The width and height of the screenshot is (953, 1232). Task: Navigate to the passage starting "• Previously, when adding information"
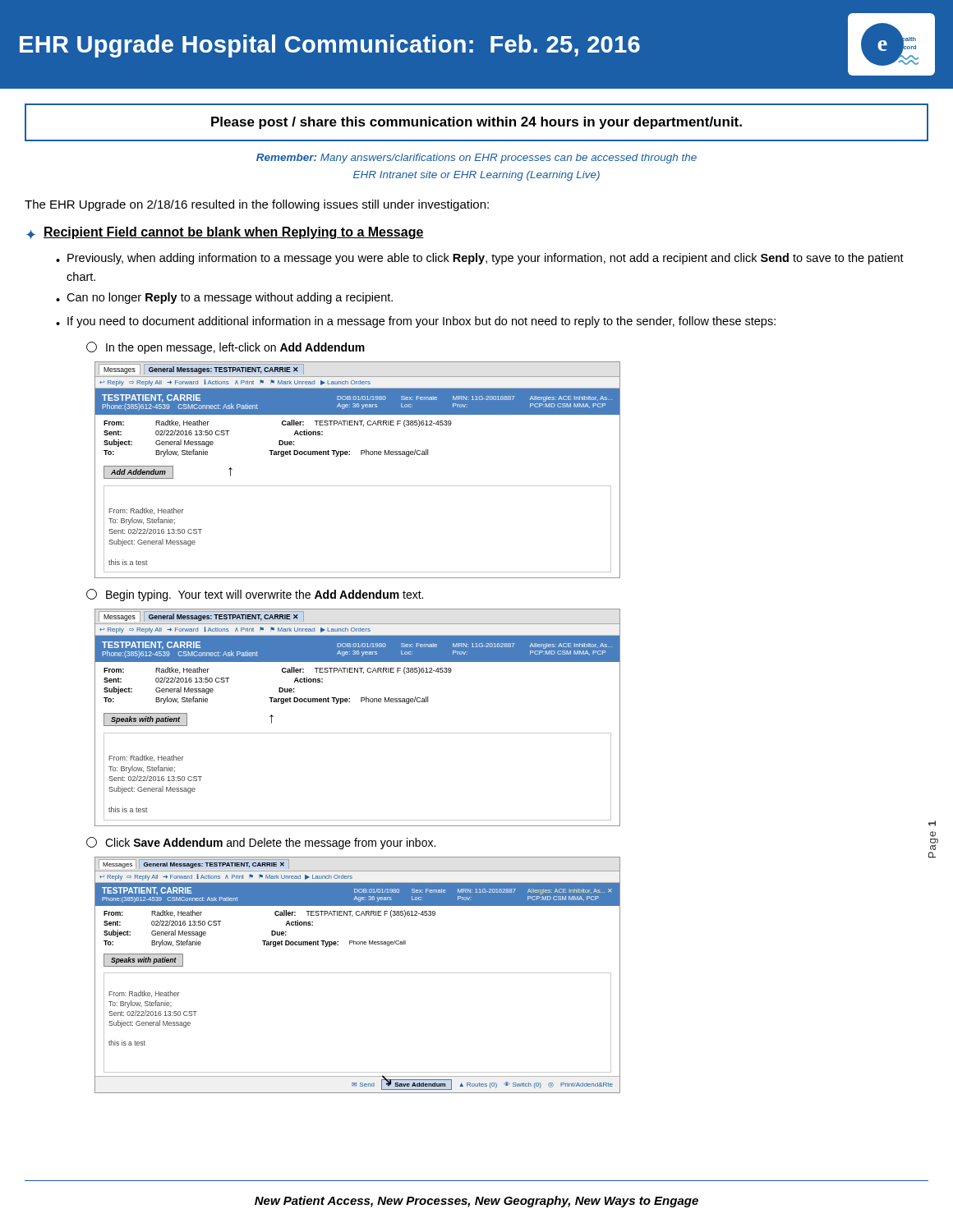coord(492,268)
